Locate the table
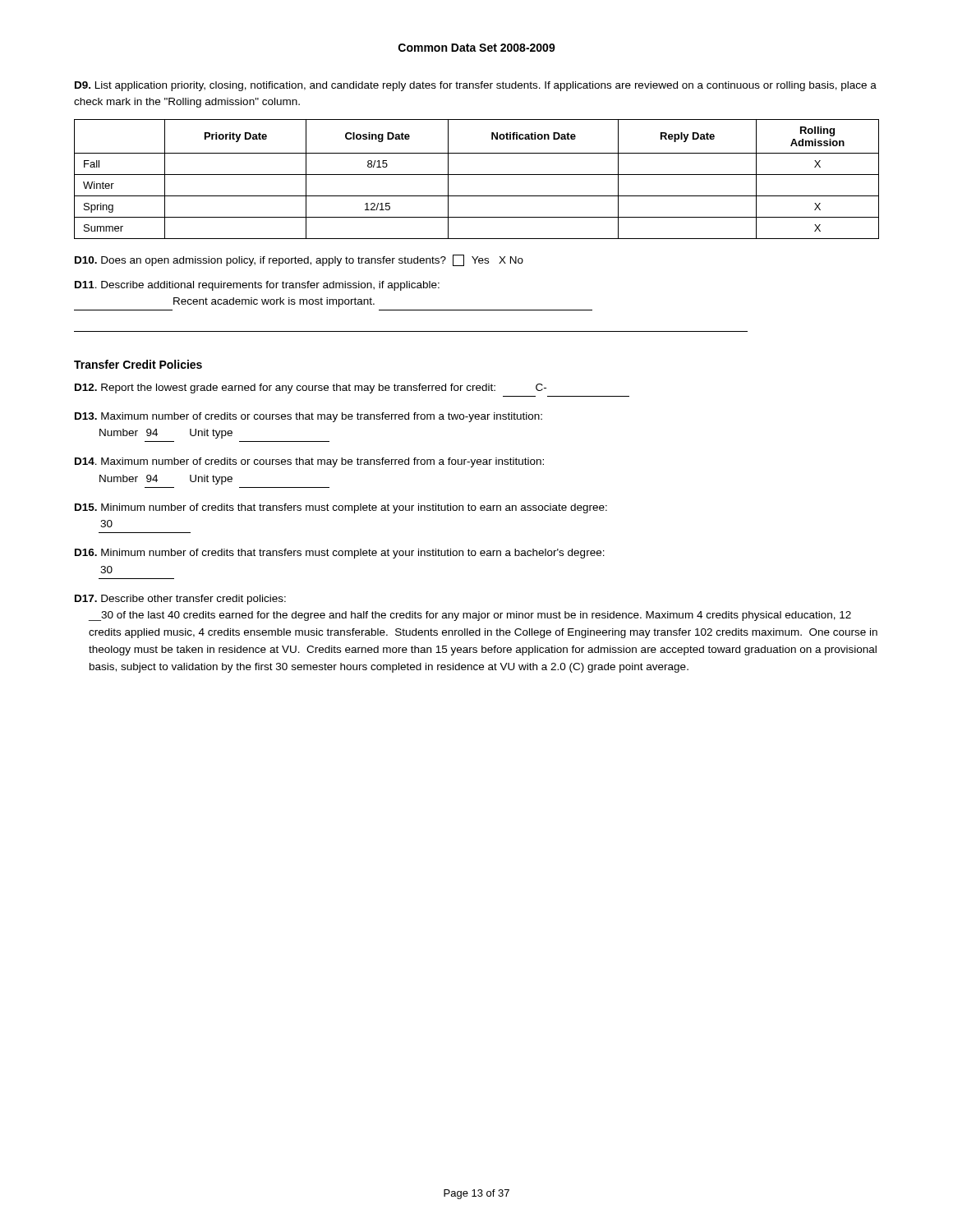The image size is (953, 1232). point(476,179)
